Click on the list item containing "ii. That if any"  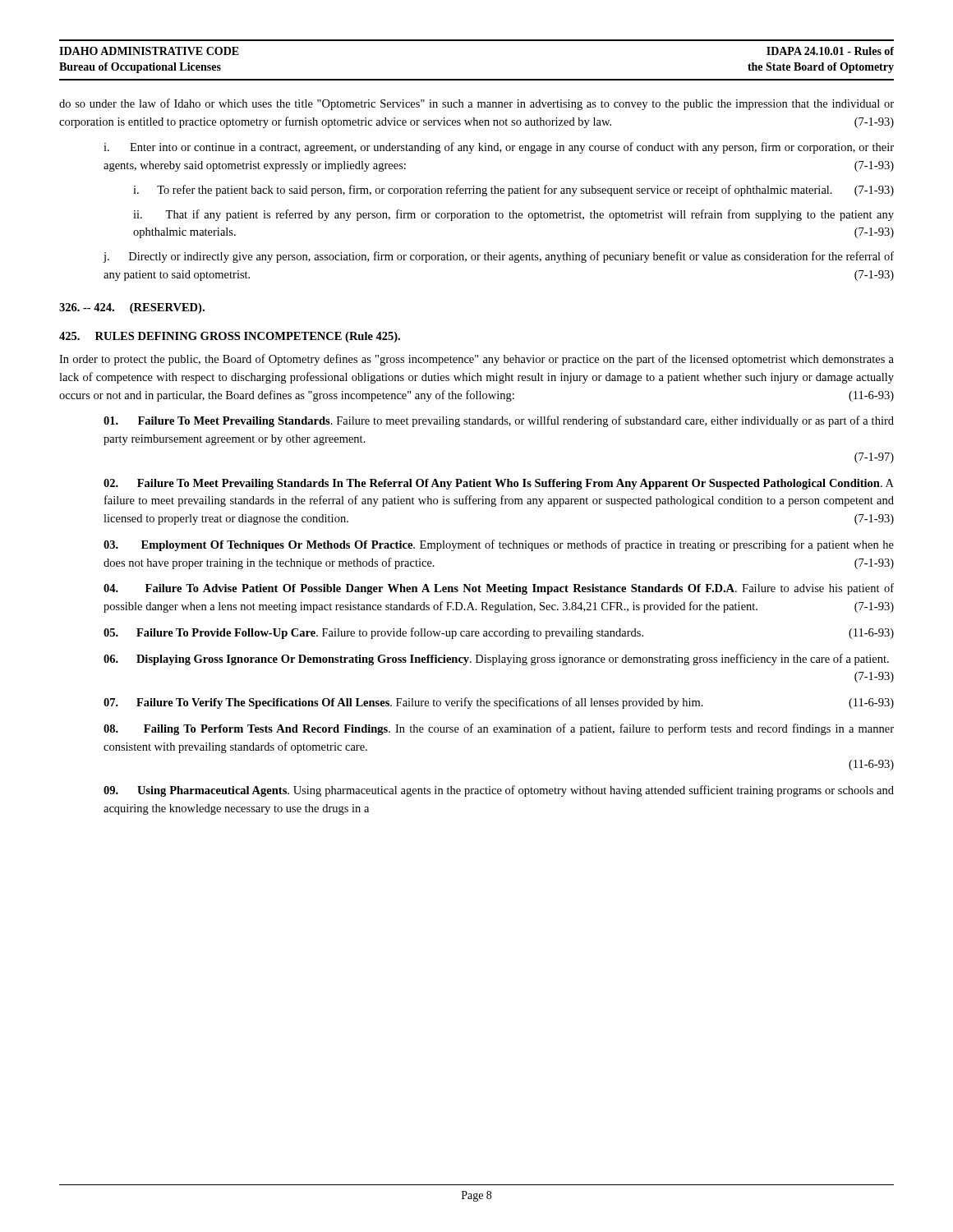coord(513,224)
